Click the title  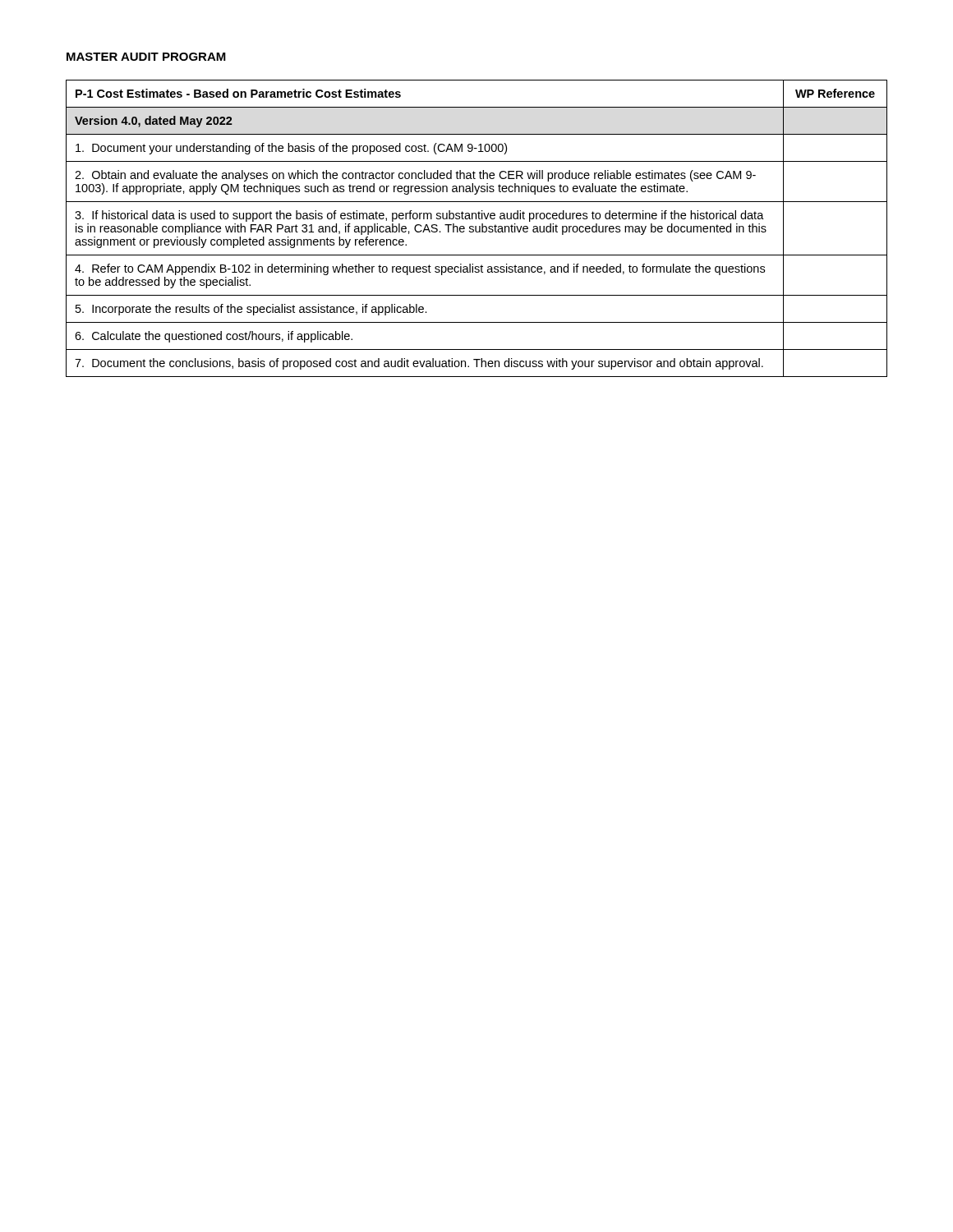(x=146, y=56)
